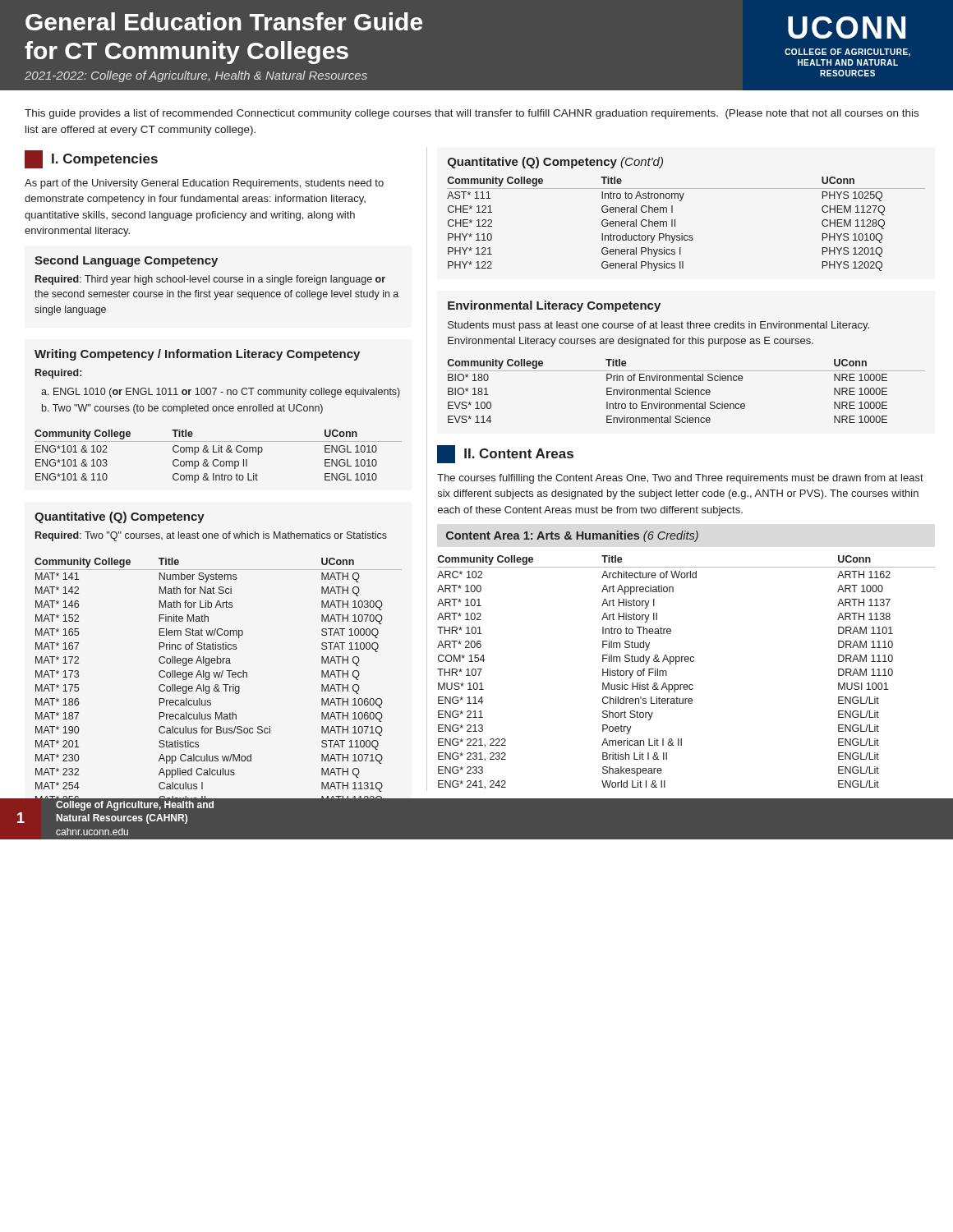The height and width of the screenshot is (1232, 953).
Task: Select the text block that reads "Required: Third year high school-level"
Action: pos(217,294)
